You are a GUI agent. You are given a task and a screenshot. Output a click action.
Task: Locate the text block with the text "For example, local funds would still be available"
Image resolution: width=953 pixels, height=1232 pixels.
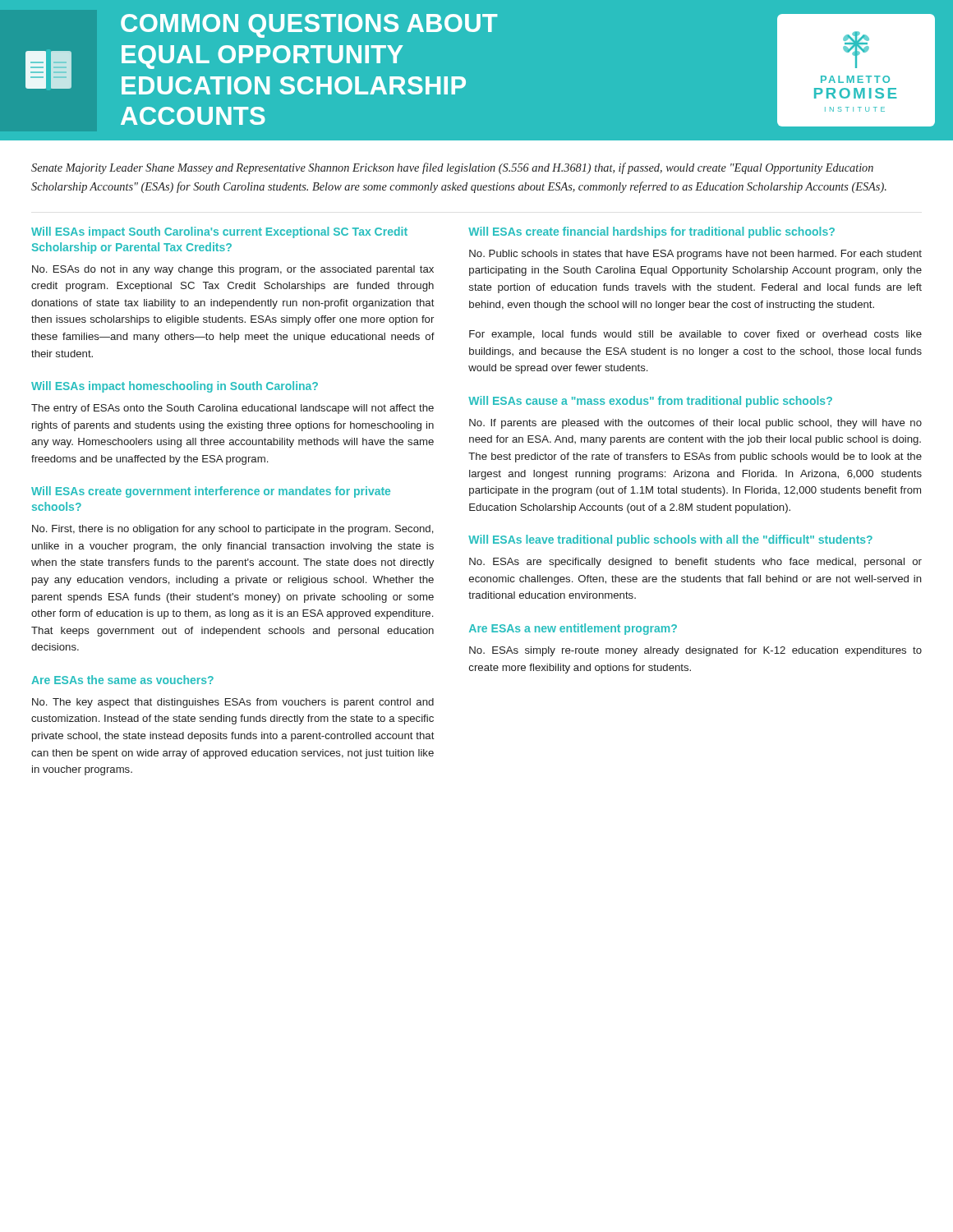tap(695, 351)
